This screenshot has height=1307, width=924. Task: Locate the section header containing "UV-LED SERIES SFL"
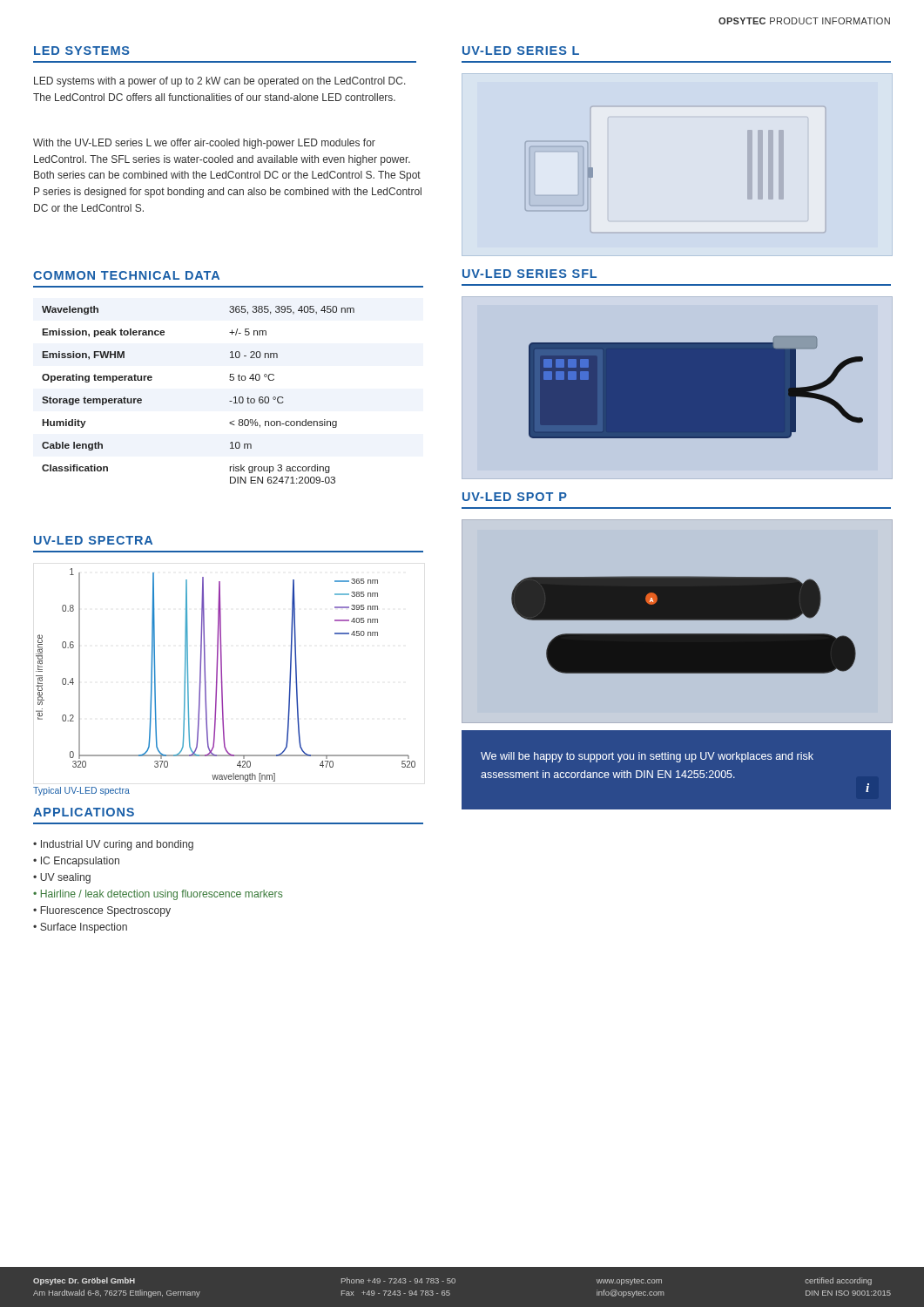coord(676,276)
